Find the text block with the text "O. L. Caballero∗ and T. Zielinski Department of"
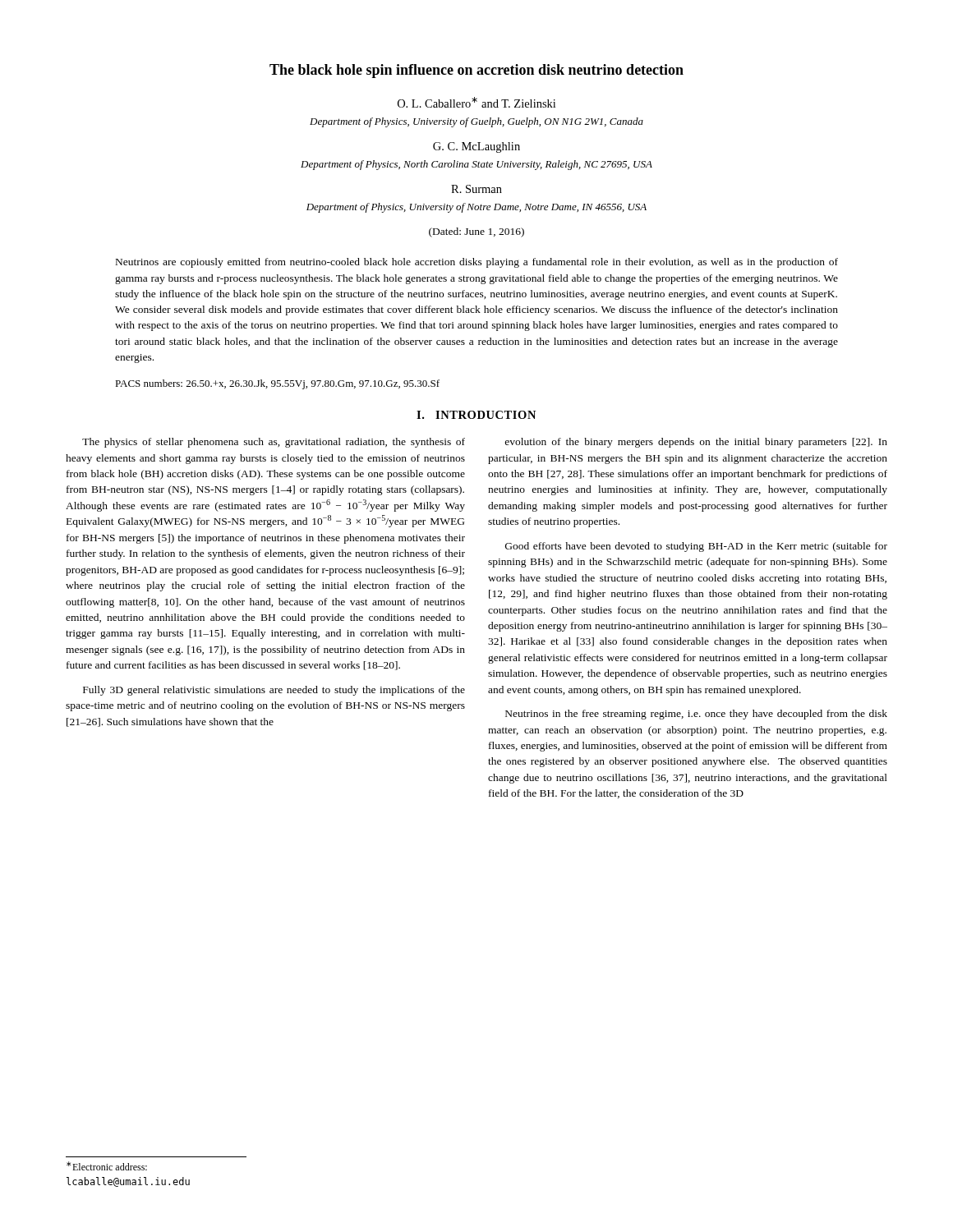Viewport: 953px width, 1232px height. click(476, 113)
